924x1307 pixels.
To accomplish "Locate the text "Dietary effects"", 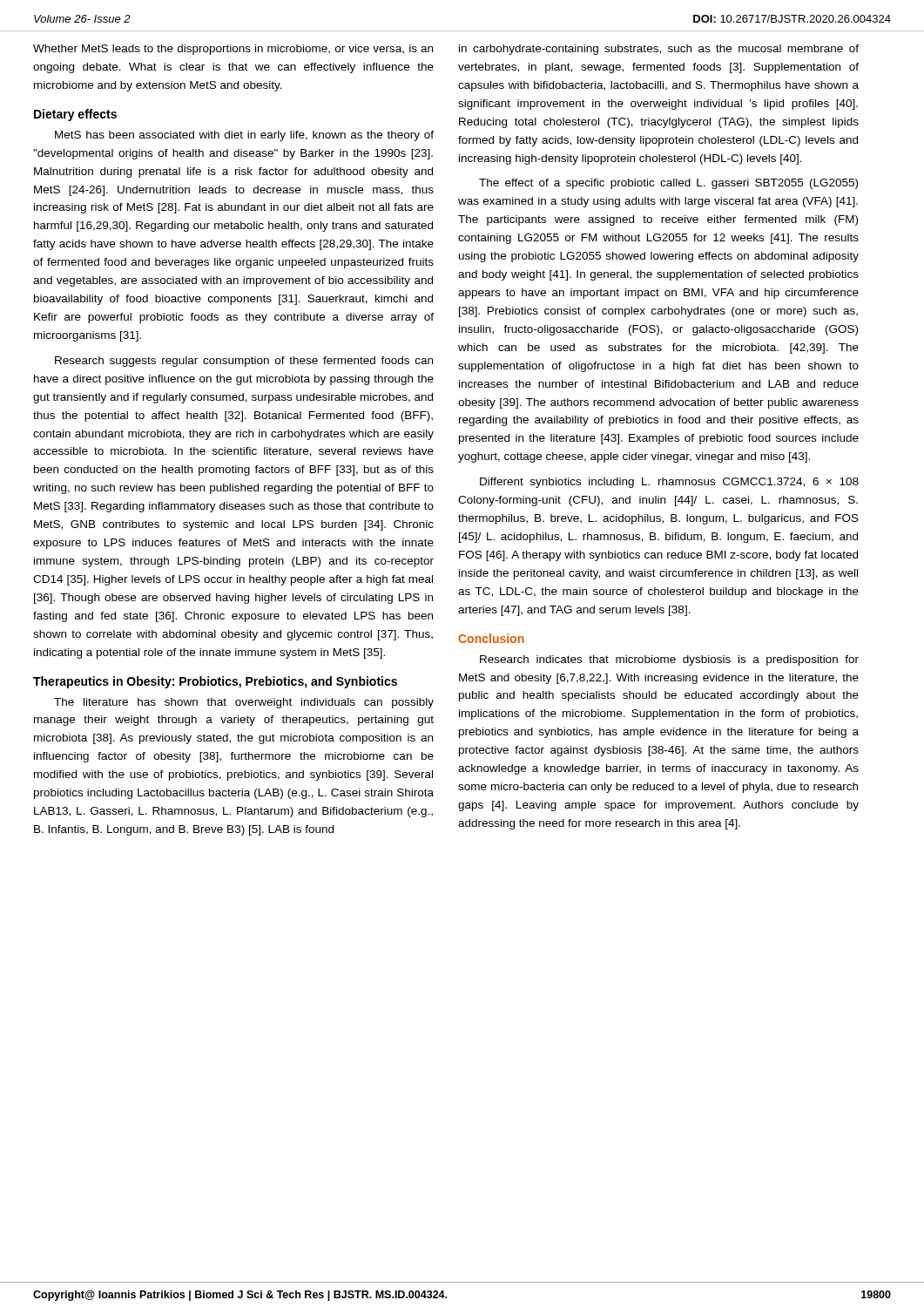I will pos(75,114).
